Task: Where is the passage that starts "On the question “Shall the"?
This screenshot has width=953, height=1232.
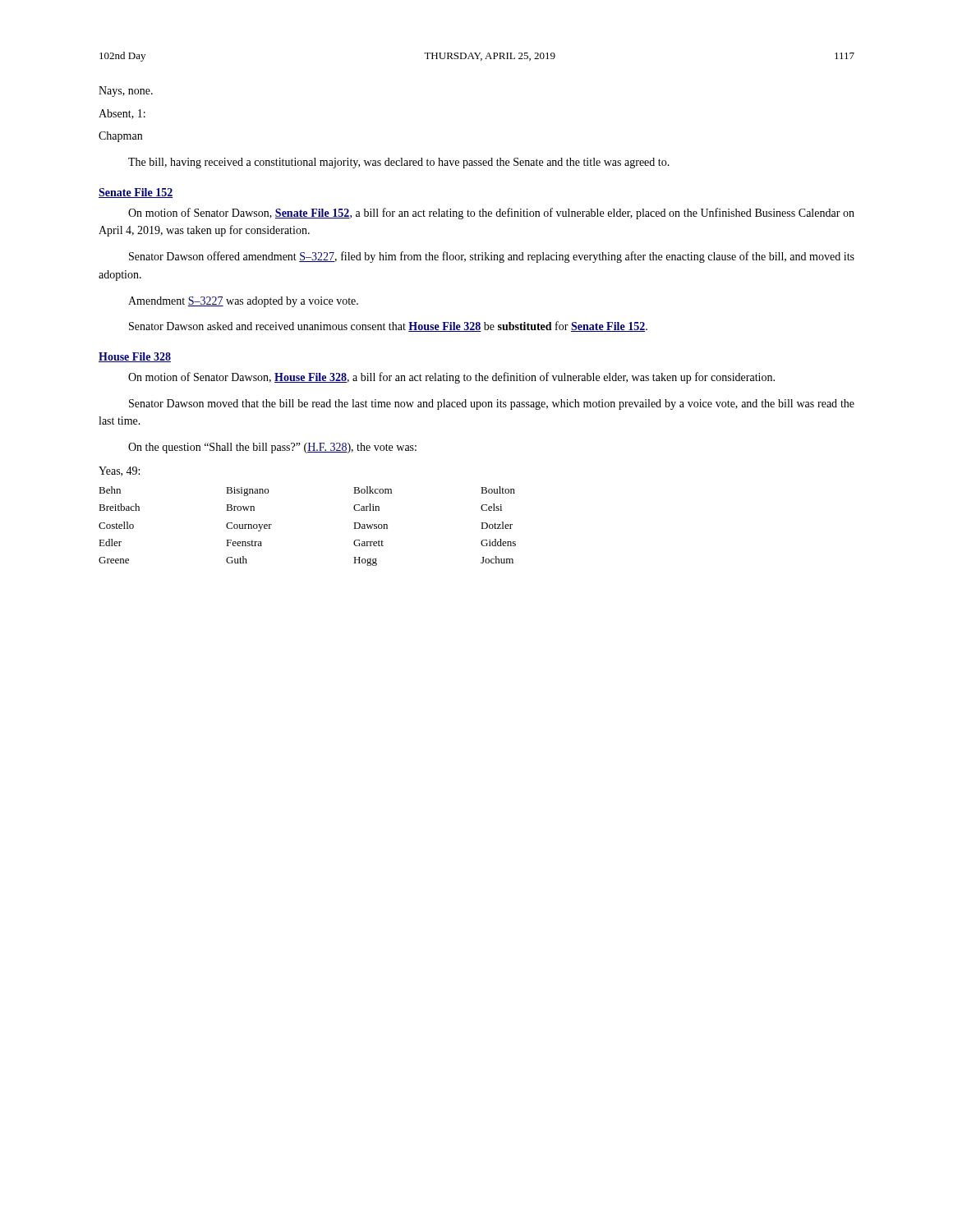Action: click(273, 447)
